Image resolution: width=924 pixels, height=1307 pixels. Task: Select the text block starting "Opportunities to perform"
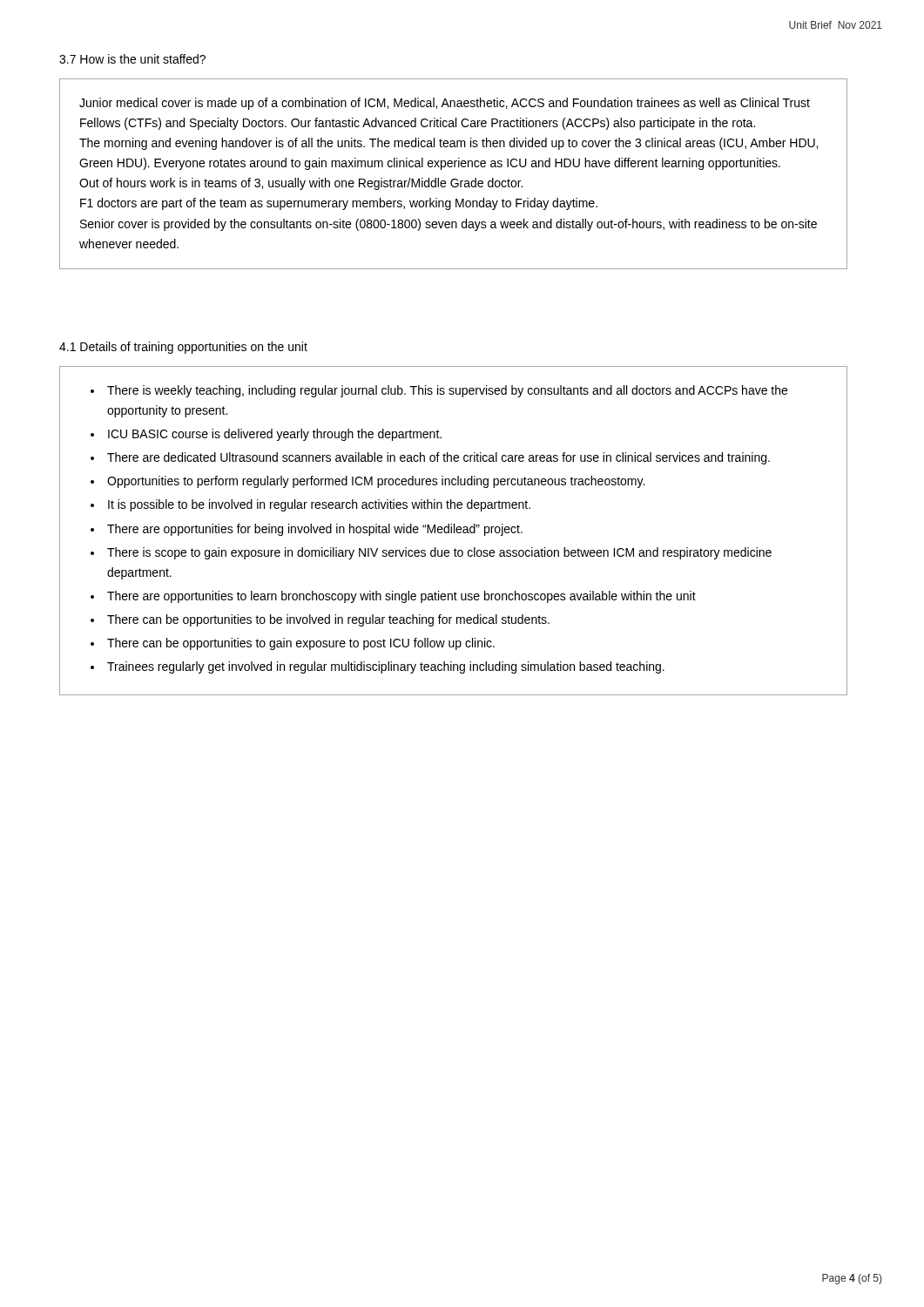(376, 481)
